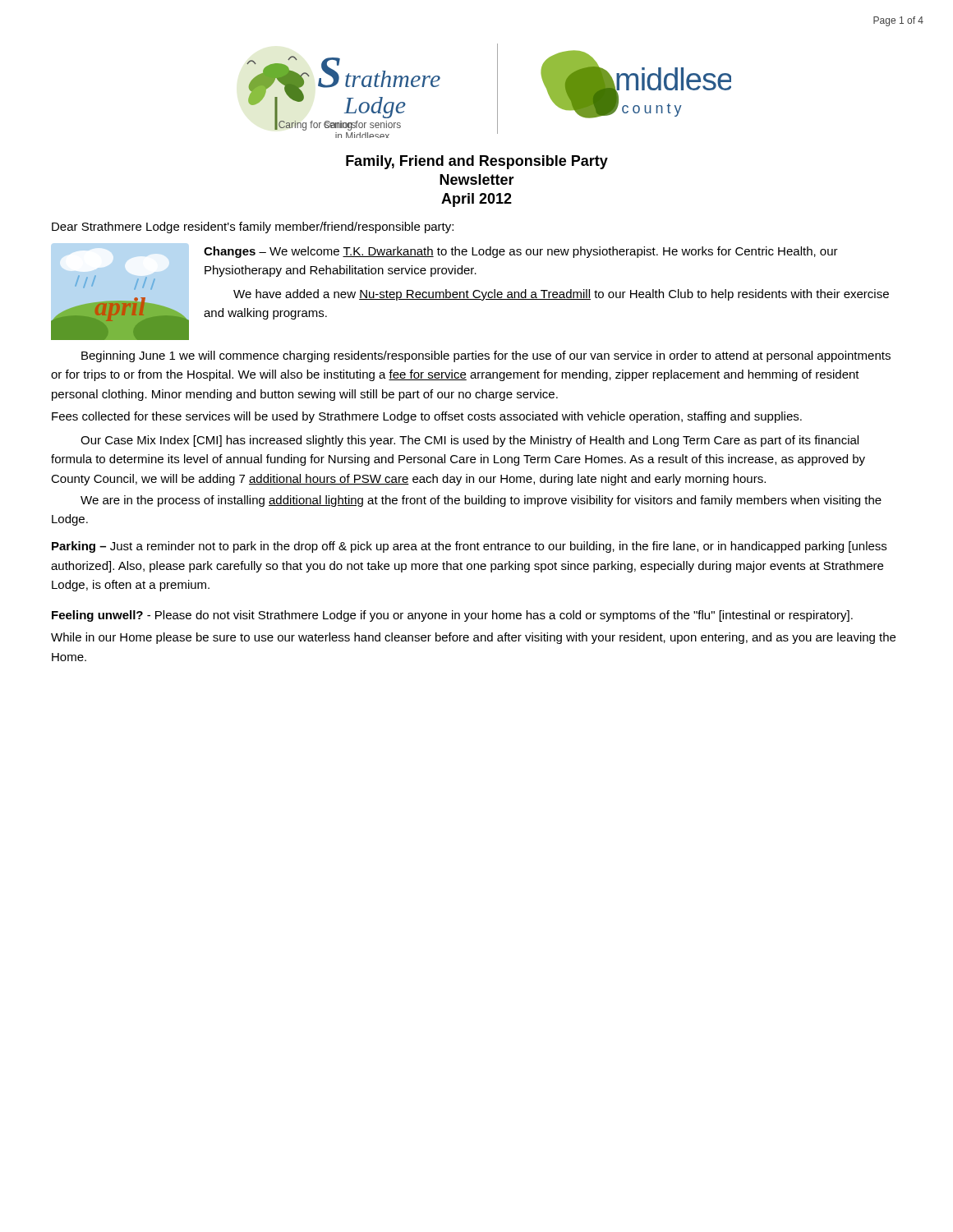Find the logo
This screenshot has height=1232, width=953.
pyautogui.click(x=476, y=69)
